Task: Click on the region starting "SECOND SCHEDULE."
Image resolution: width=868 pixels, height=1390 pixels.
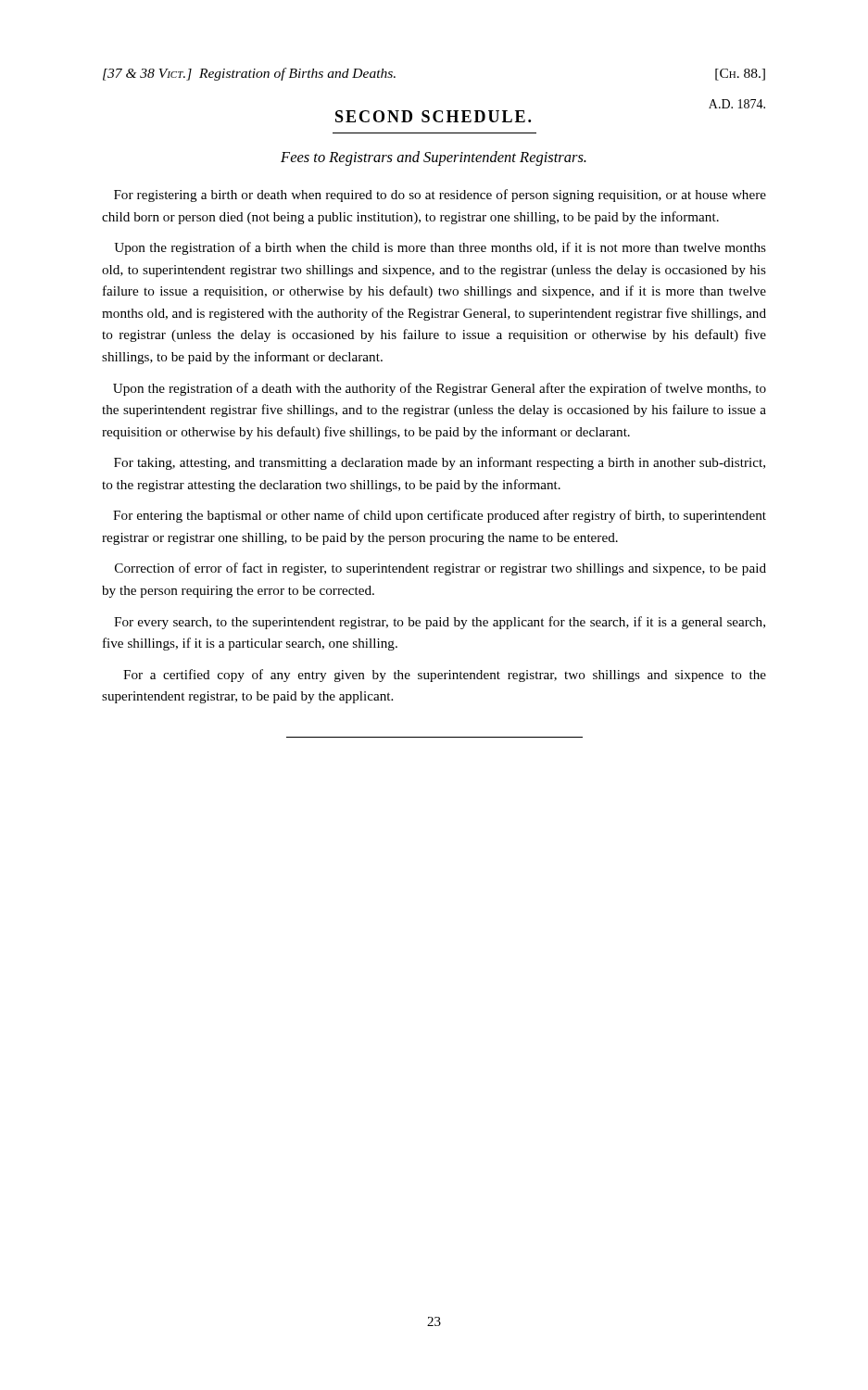Action: click(434, 117)
